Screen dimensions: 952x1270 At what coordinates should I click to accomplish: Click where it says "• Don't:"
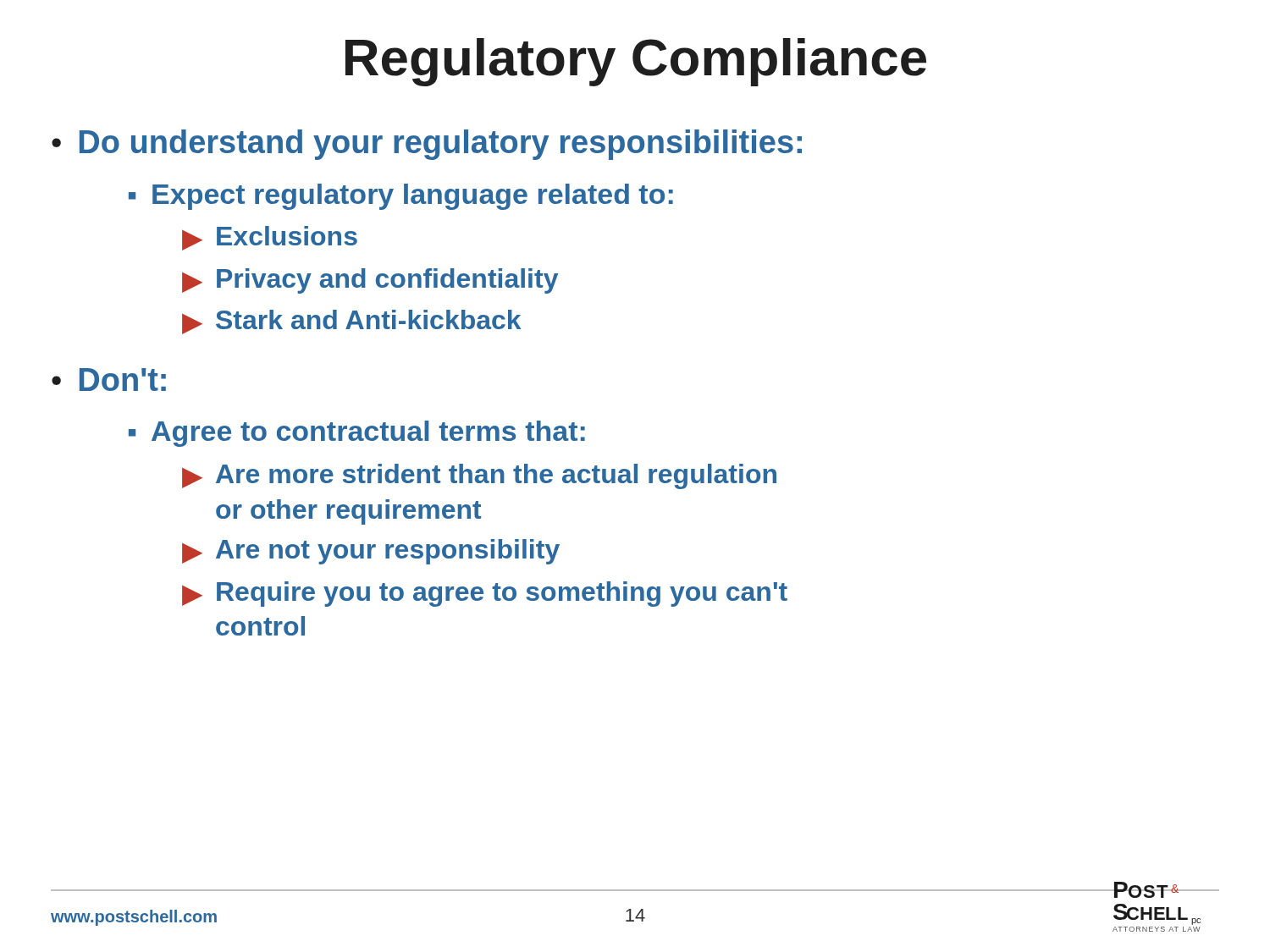[110, 381]
